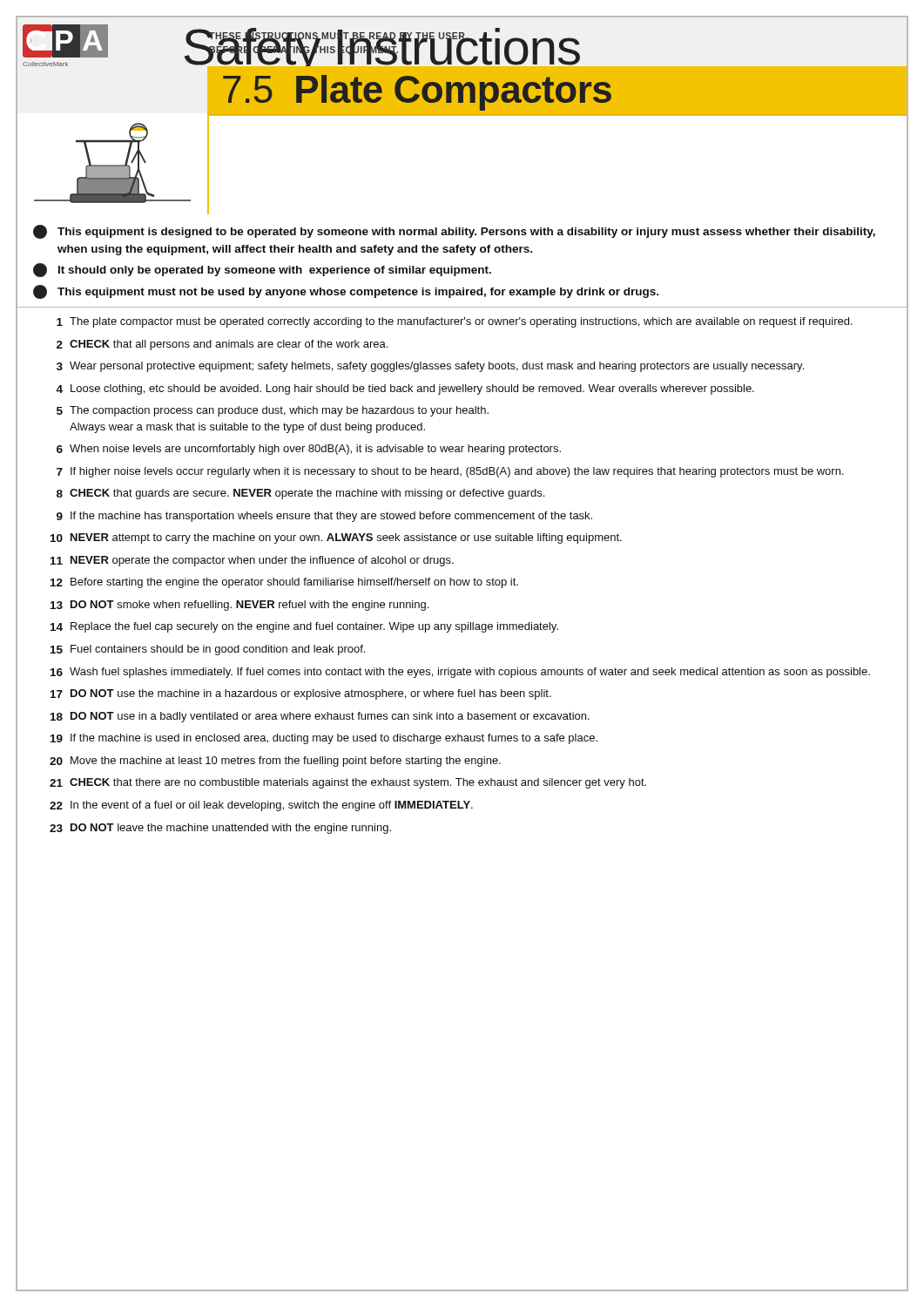The image size is (924, 1307).
Task: Find the list item that reads "21 CHECK that there are no combustible materials"
Action: (x=462, y=783)
